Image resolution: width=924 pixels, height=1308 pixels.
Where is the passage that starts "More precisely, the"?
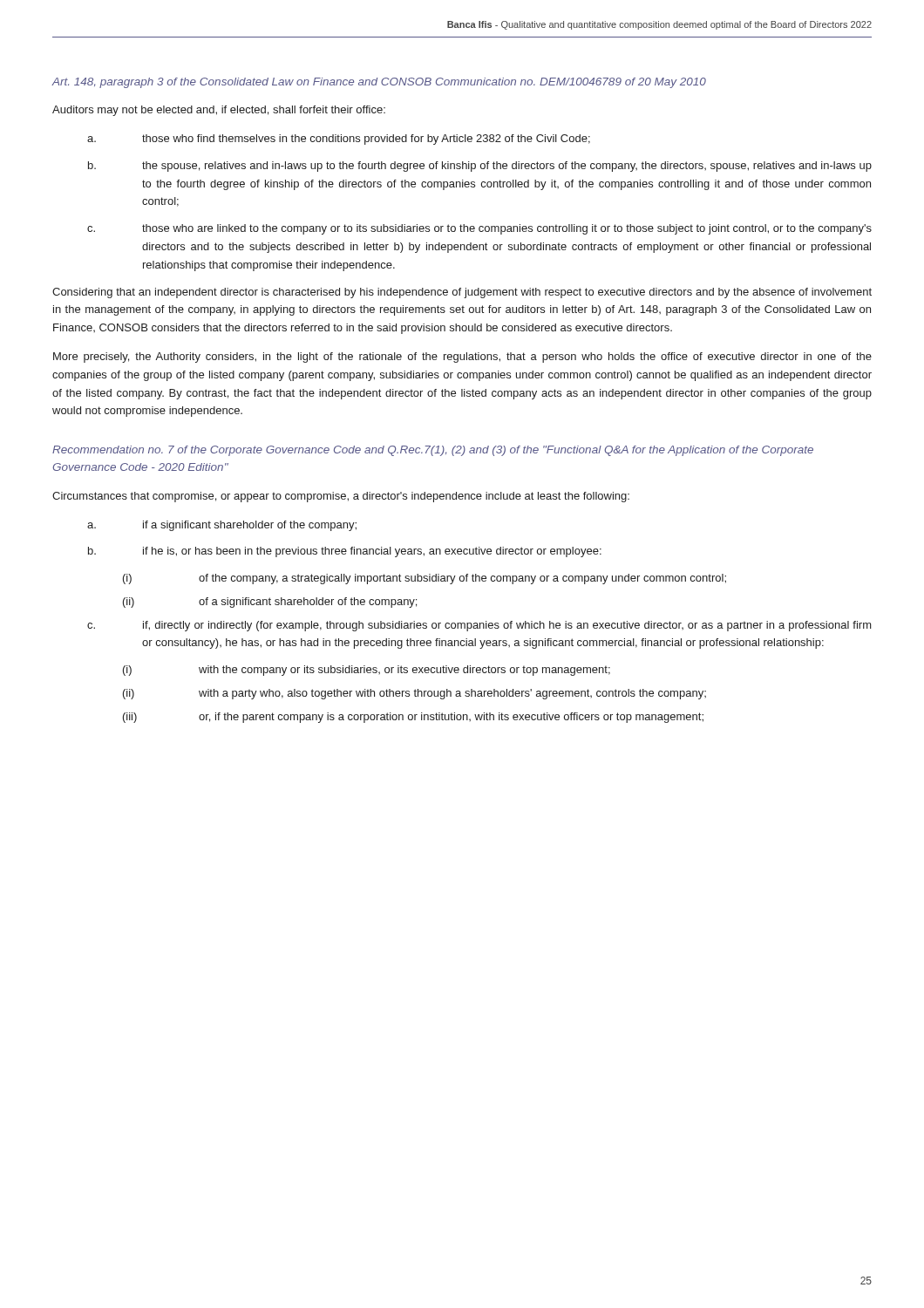(462, 383)
